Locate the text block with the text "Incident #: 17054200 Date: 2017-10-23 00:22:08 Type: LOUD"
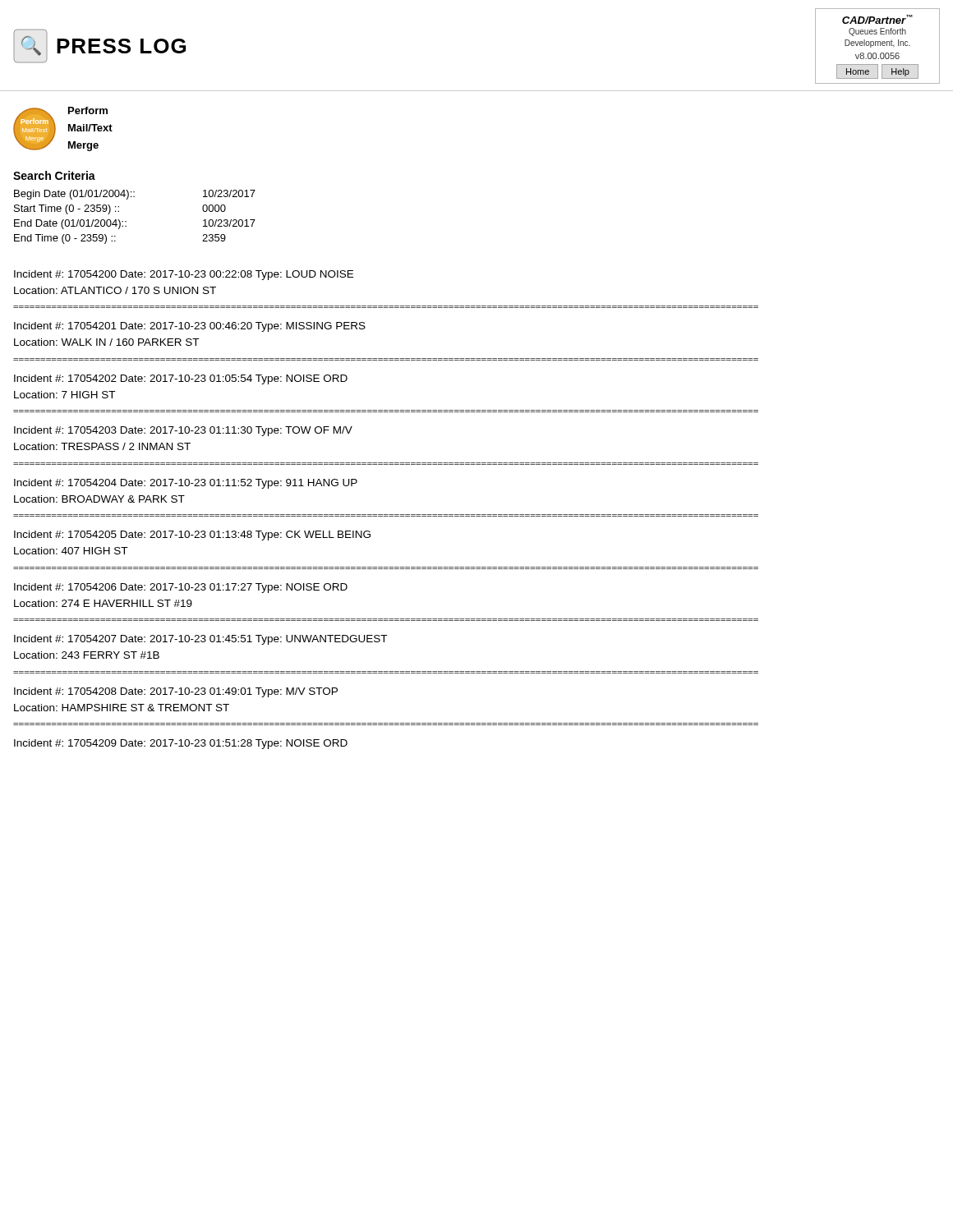953x1232 pixels. tap(184, 282)
